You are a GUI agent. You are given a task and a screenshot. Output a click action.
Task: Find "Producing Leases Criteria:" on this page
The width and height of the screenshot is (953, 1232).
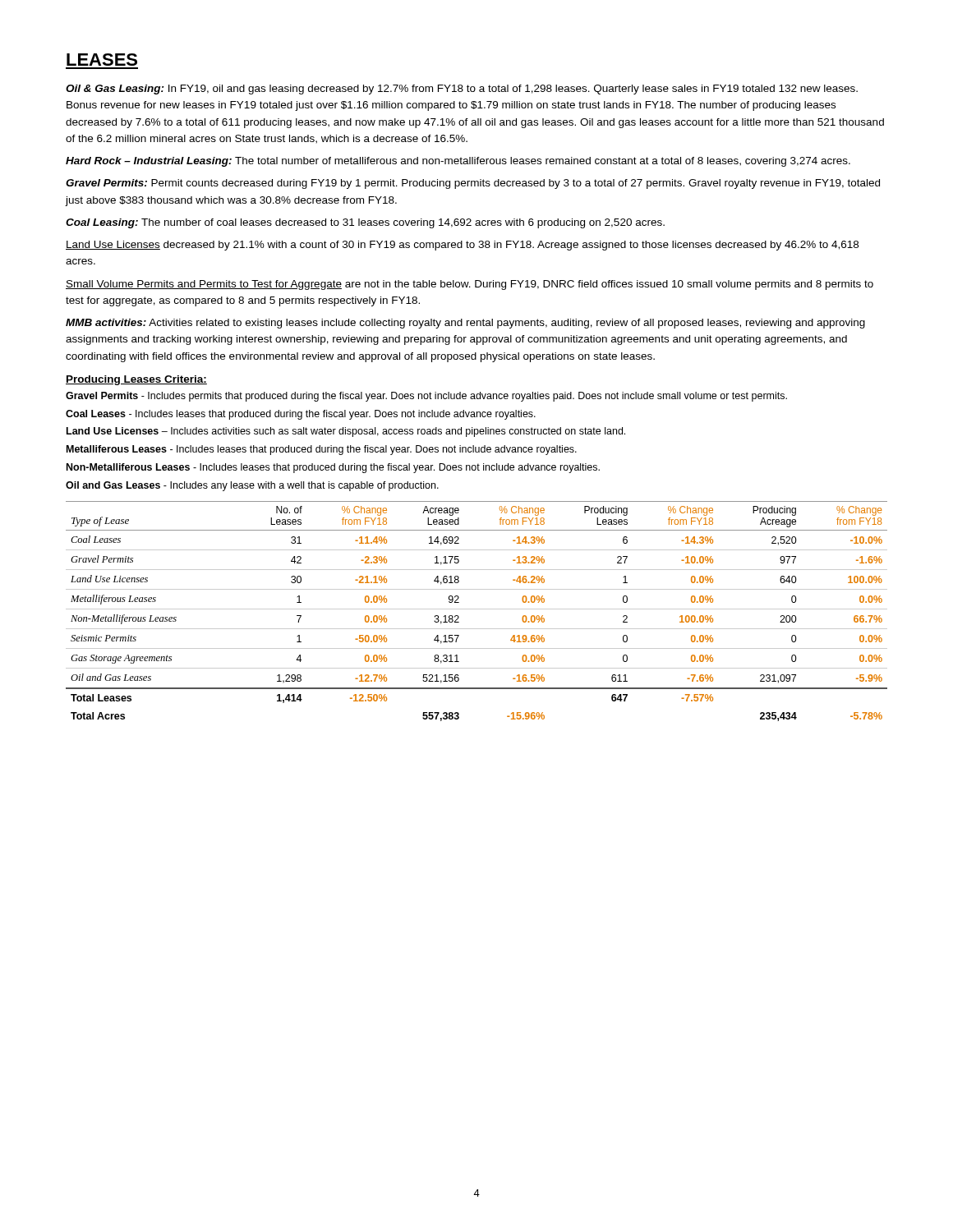(x=136, y=380)
